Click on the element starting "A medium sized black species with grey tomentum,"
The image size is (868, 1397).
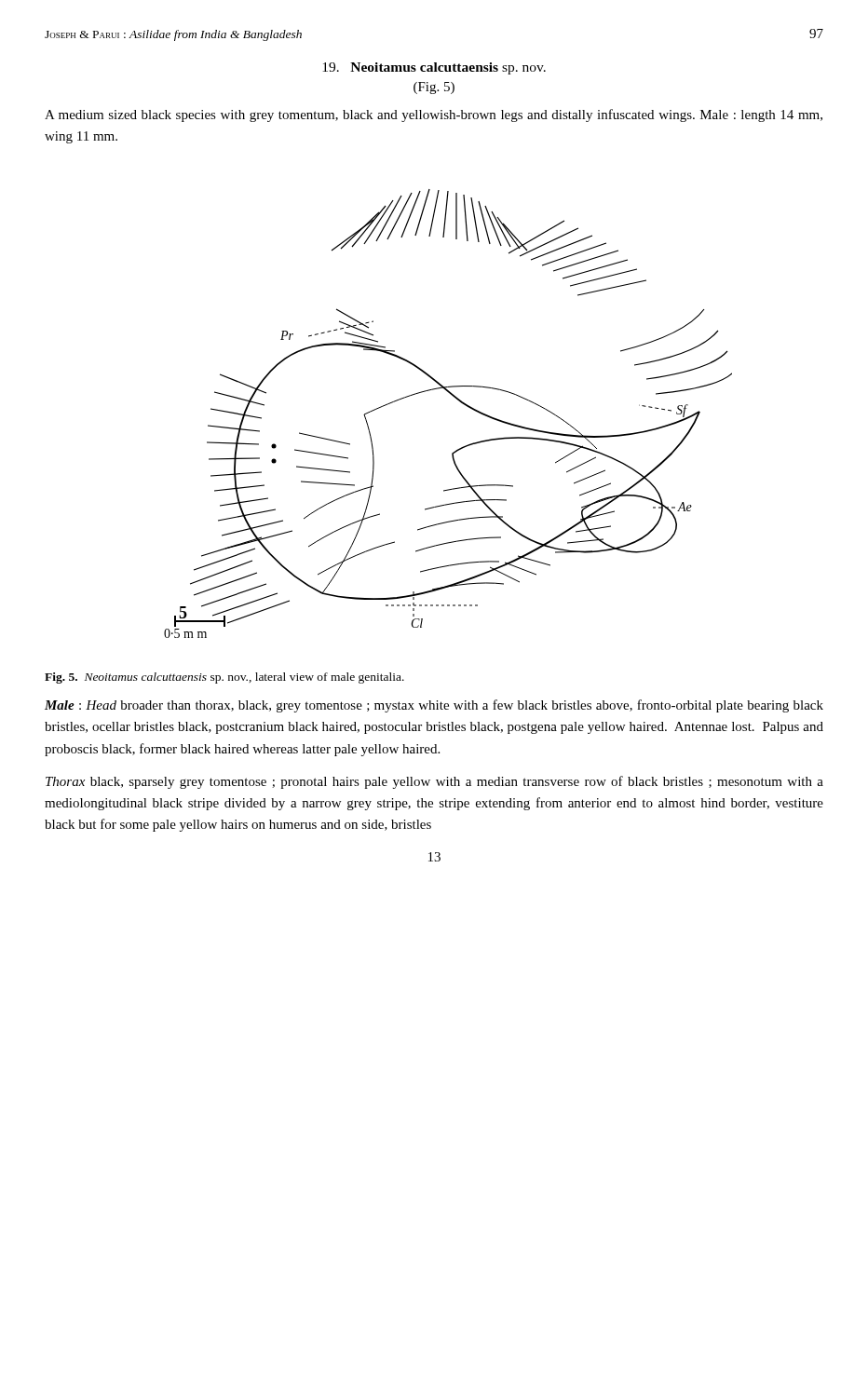tap(434, 125)
